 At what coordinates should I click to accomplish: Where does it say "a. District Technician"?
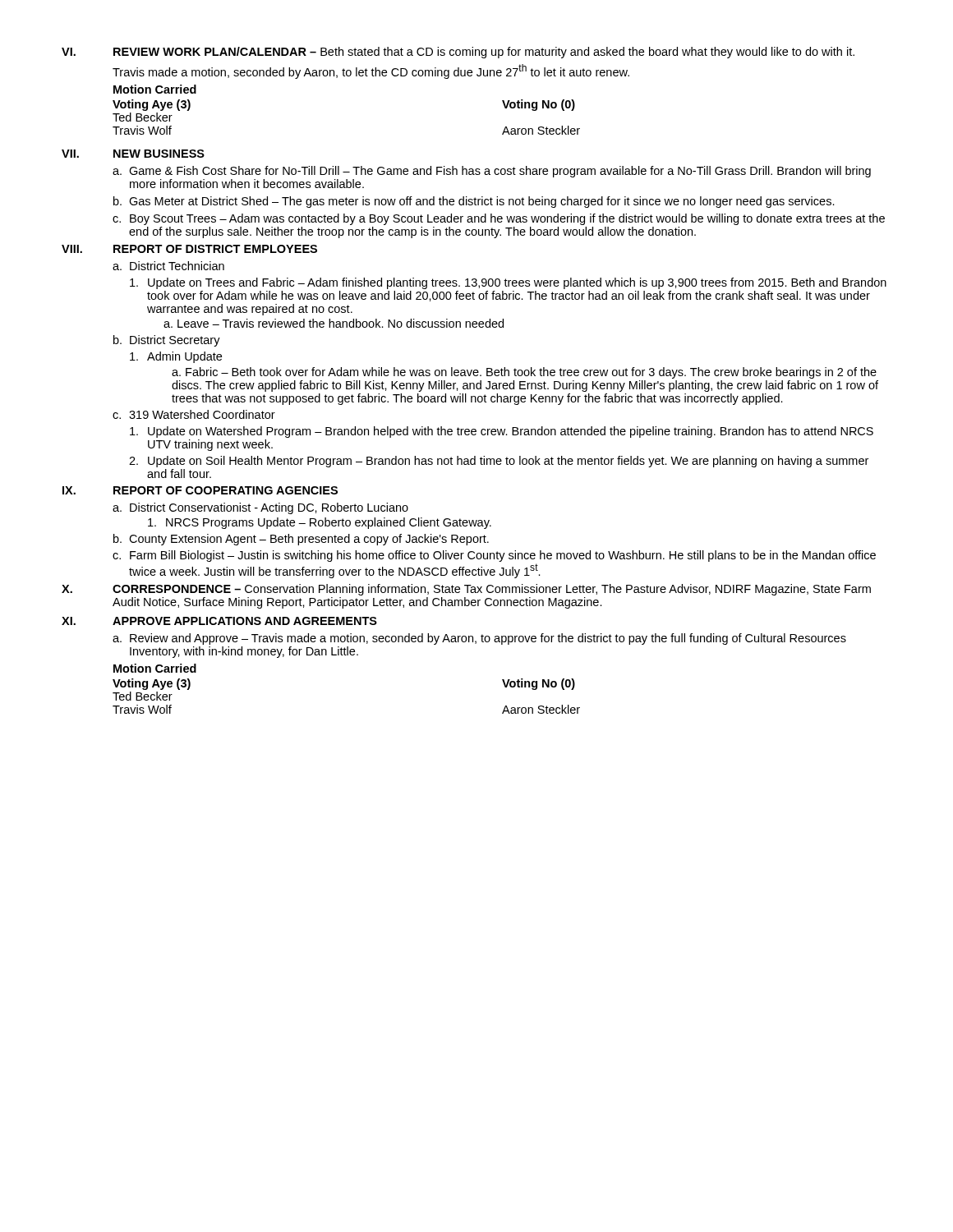click(x=169, y=266)
